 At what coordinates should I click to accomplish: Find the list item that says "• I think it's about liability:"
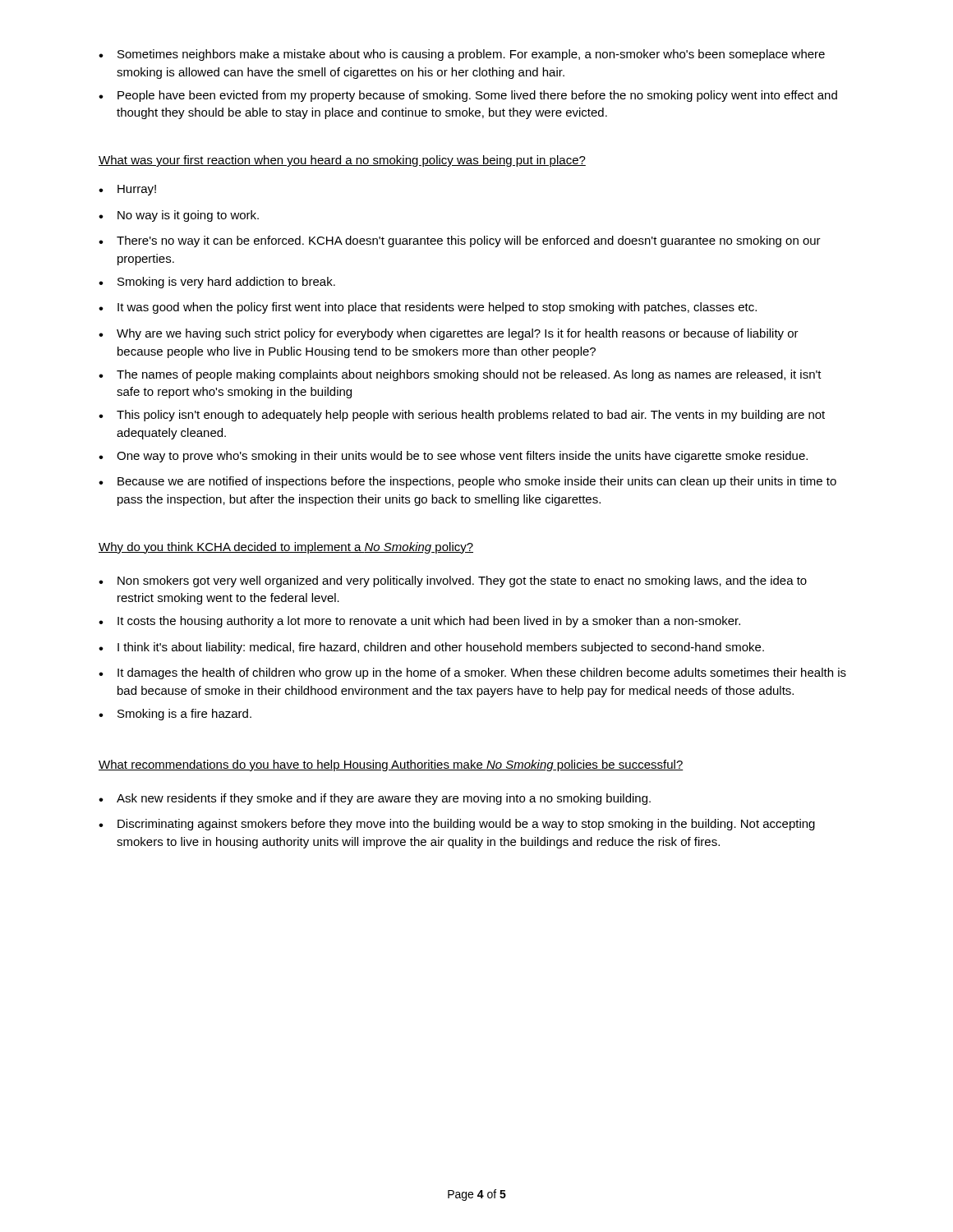(472, 649)
